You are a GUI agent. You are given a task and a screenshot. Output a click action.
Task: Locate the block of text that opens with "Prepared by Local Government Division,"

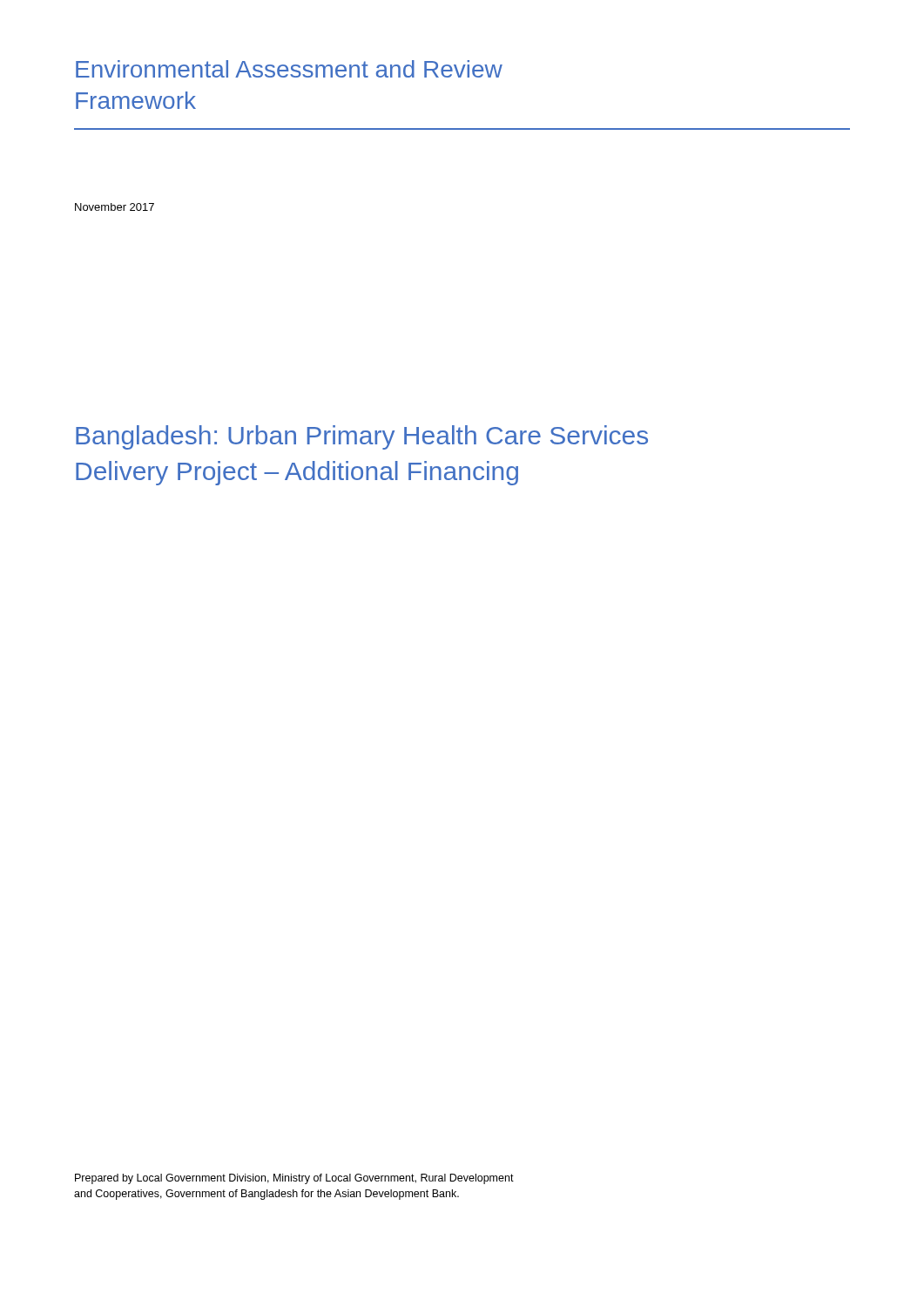462,1186
